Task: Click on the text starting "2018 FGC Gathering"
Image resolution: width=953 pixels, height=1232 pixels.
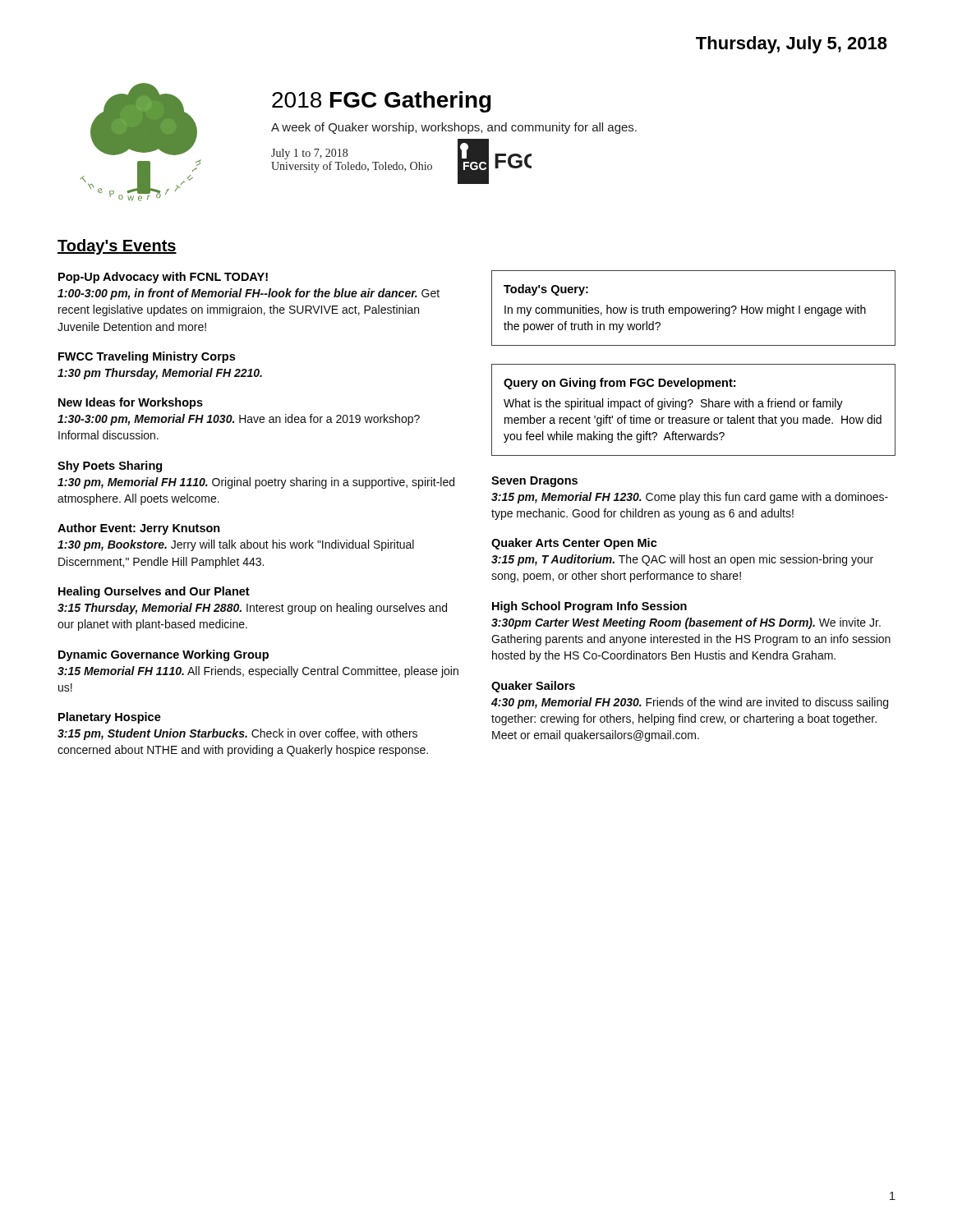Action: pos(382,100)
